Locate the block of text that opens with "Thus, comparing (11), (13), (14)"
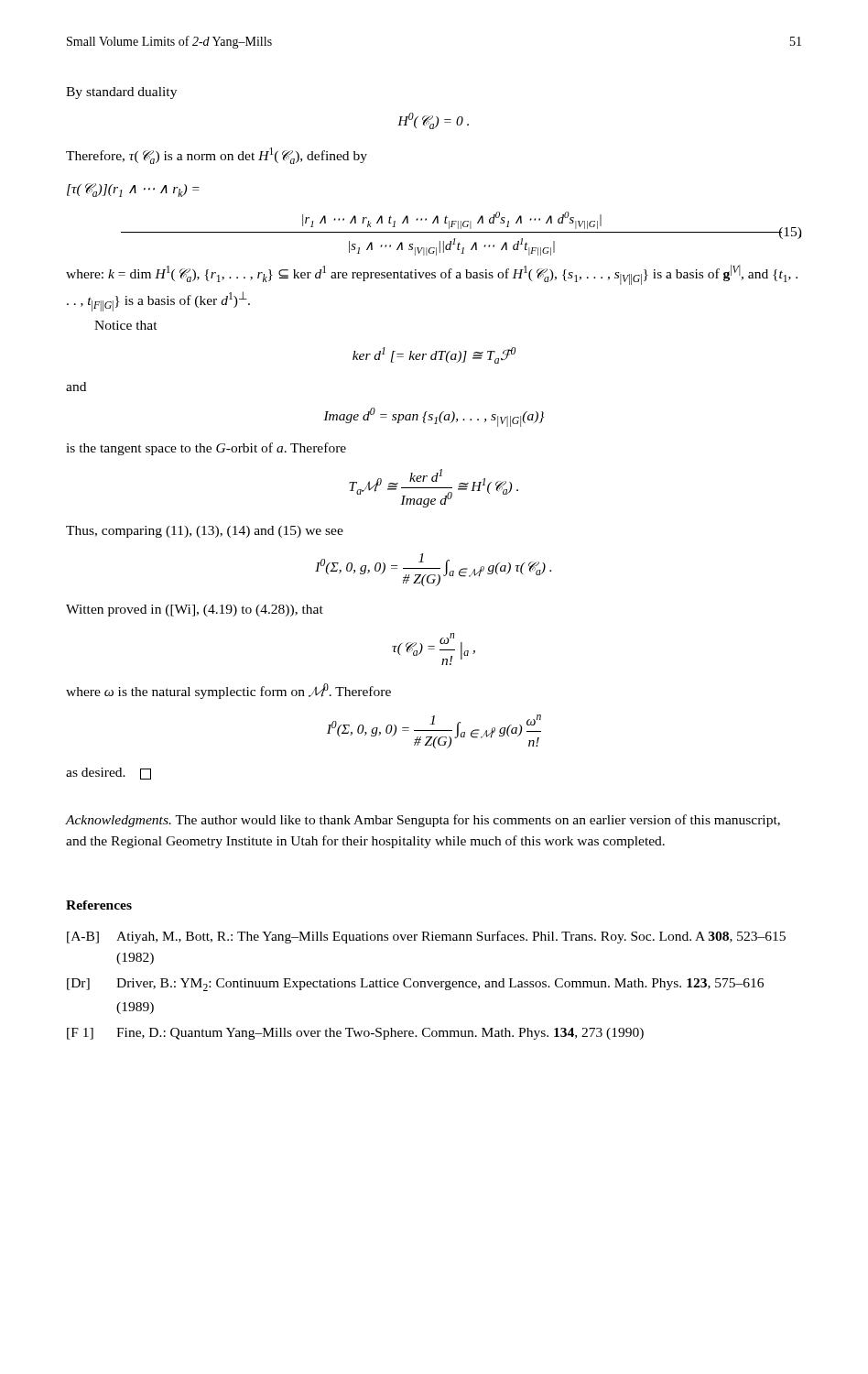868x1374 pixels. tap(205, 532)
